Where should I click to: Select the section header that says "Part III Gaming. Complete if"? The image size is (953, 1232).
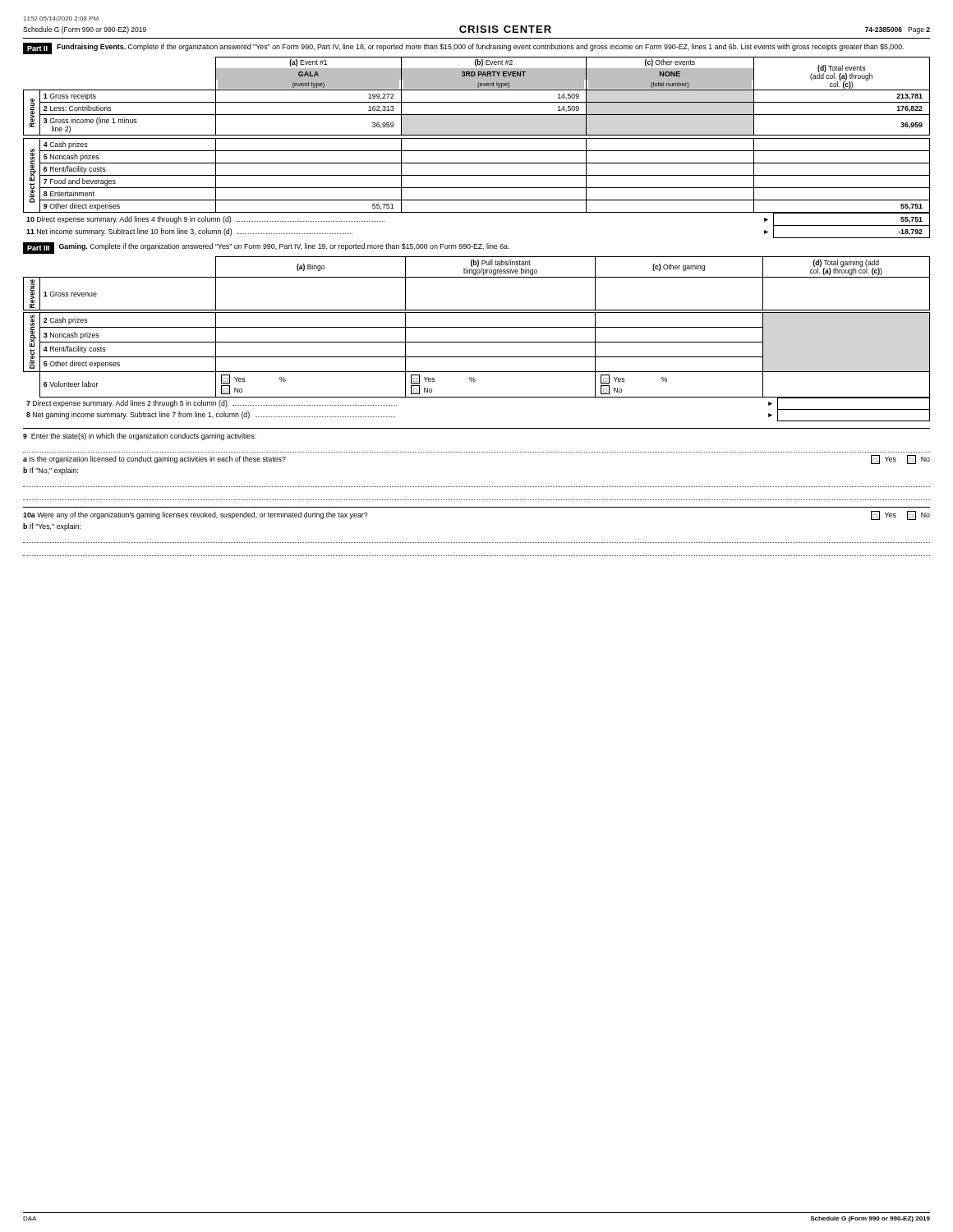point(266,248)
